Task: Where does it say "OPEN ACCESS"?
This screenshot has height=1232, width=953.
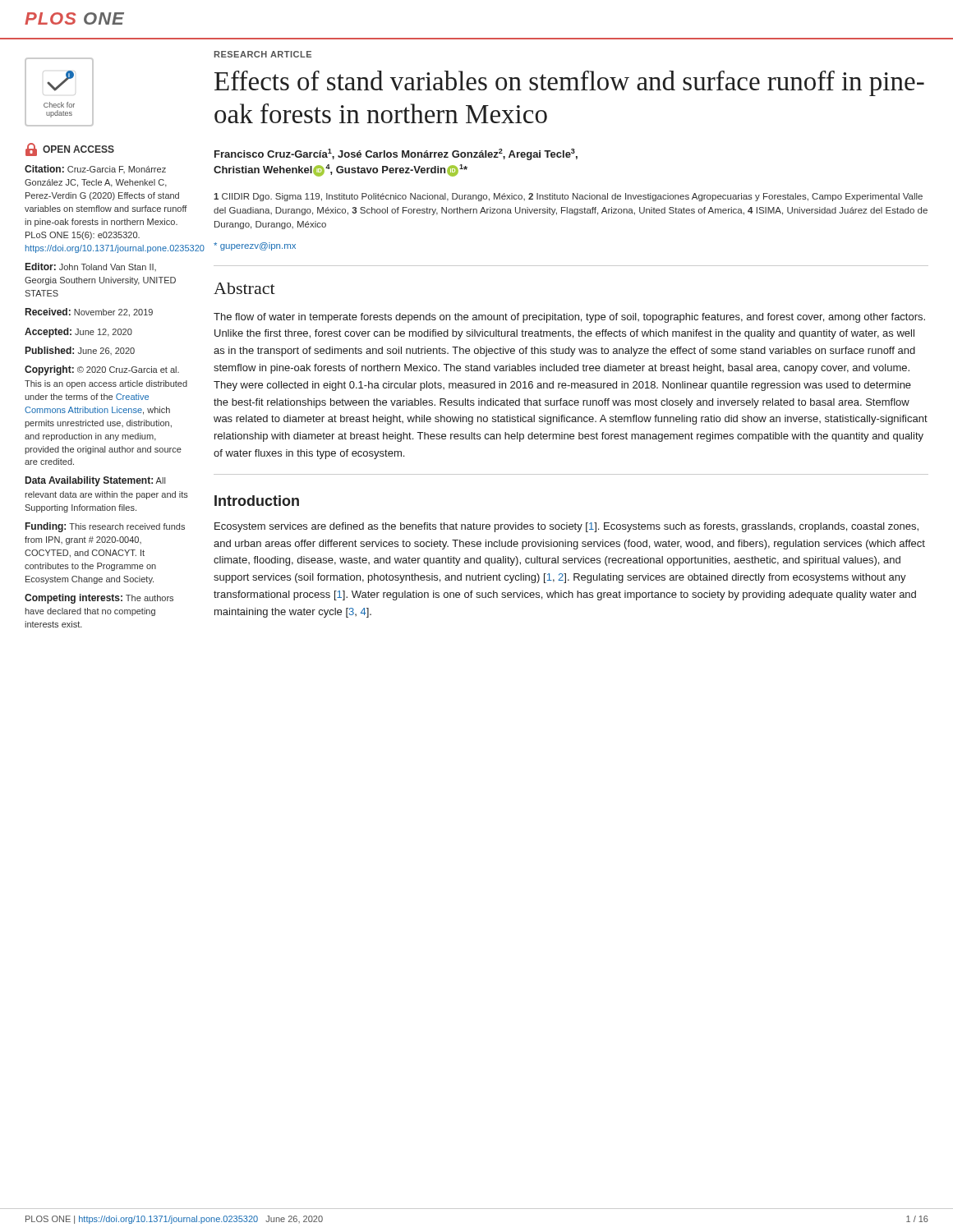Action: pyautogui.click(x=107, y=150)
